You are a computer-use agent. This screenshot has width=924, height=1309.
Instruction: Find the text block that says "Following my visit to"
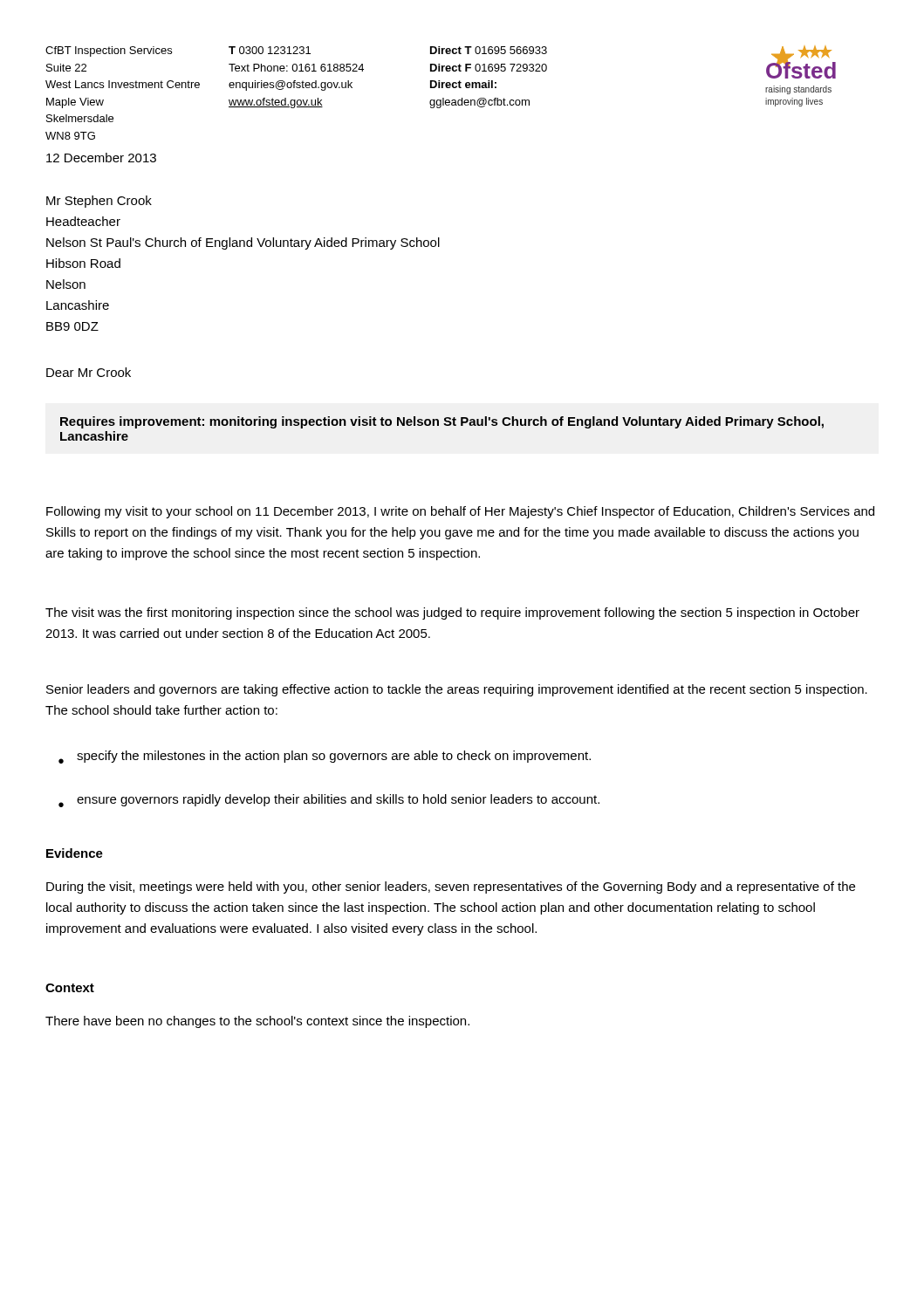pos(460,532)
